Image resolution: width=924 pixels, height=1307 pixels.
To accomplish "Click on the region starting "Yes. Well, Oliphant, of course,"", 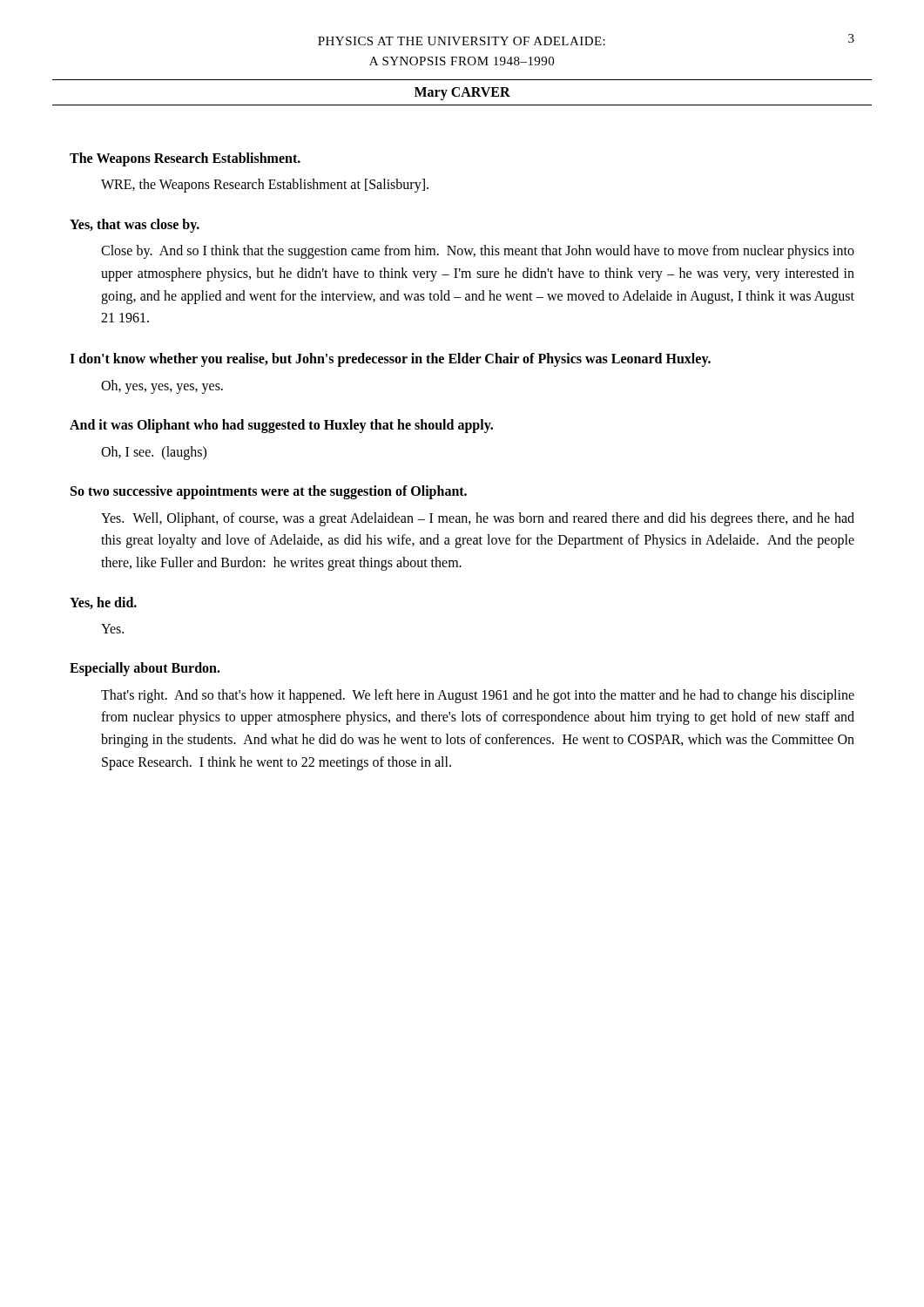I will coord(478,540).
